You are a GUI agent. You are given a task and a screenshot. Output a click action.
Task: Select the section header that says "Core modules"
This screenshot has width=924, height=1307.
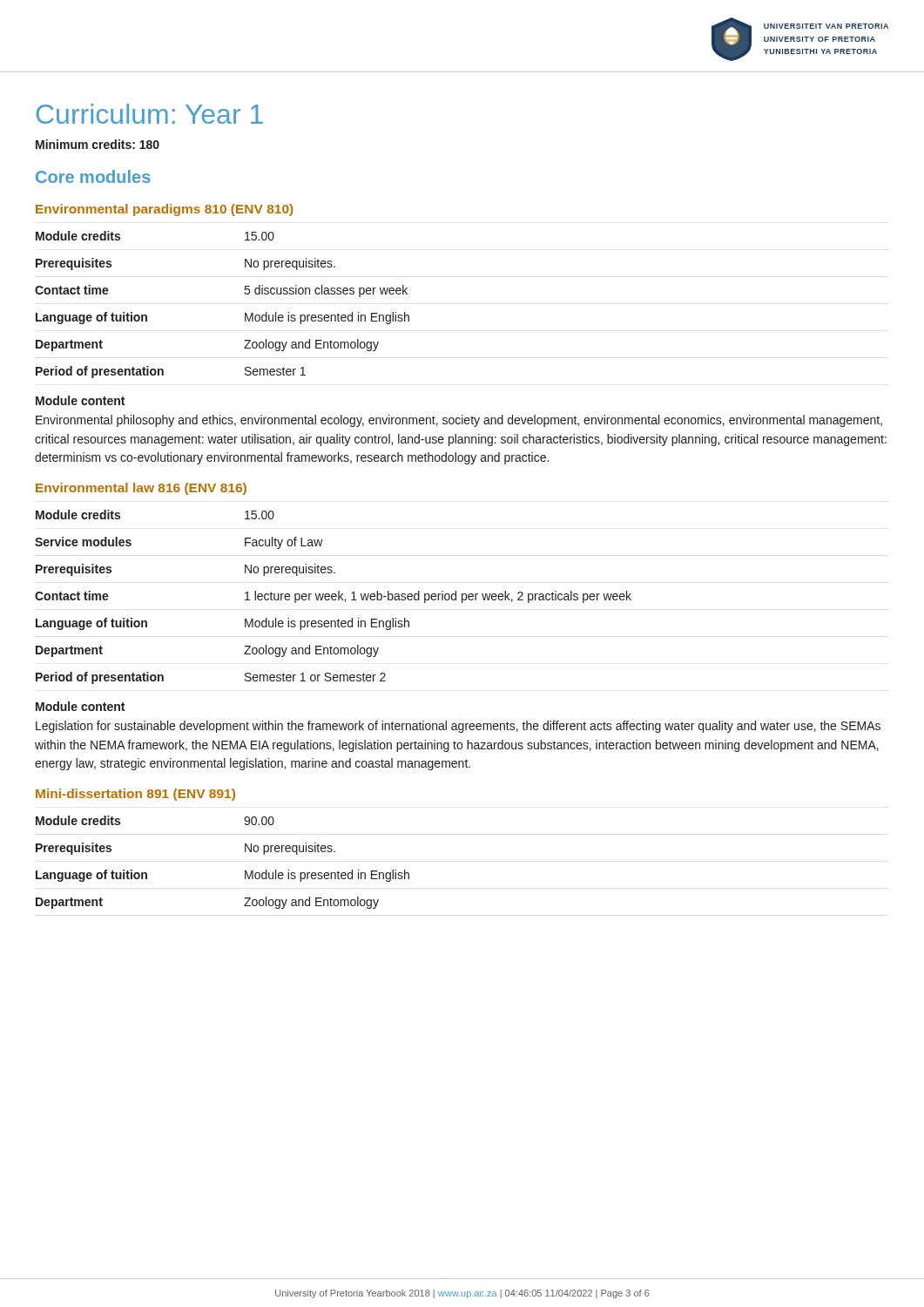(x=93, y=177)
